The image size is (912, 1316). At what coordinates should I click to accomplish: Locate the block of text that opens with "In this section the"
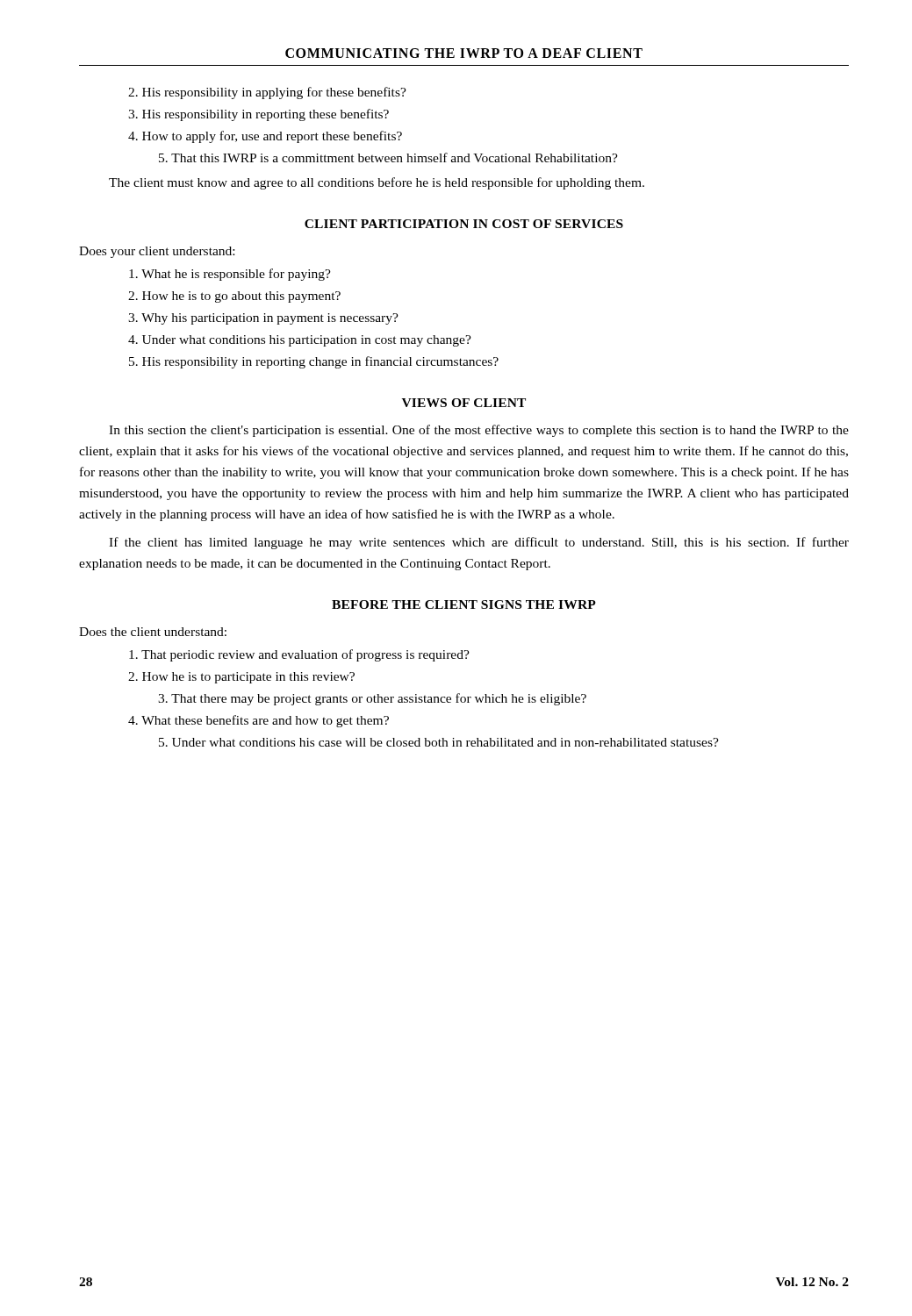464,472
